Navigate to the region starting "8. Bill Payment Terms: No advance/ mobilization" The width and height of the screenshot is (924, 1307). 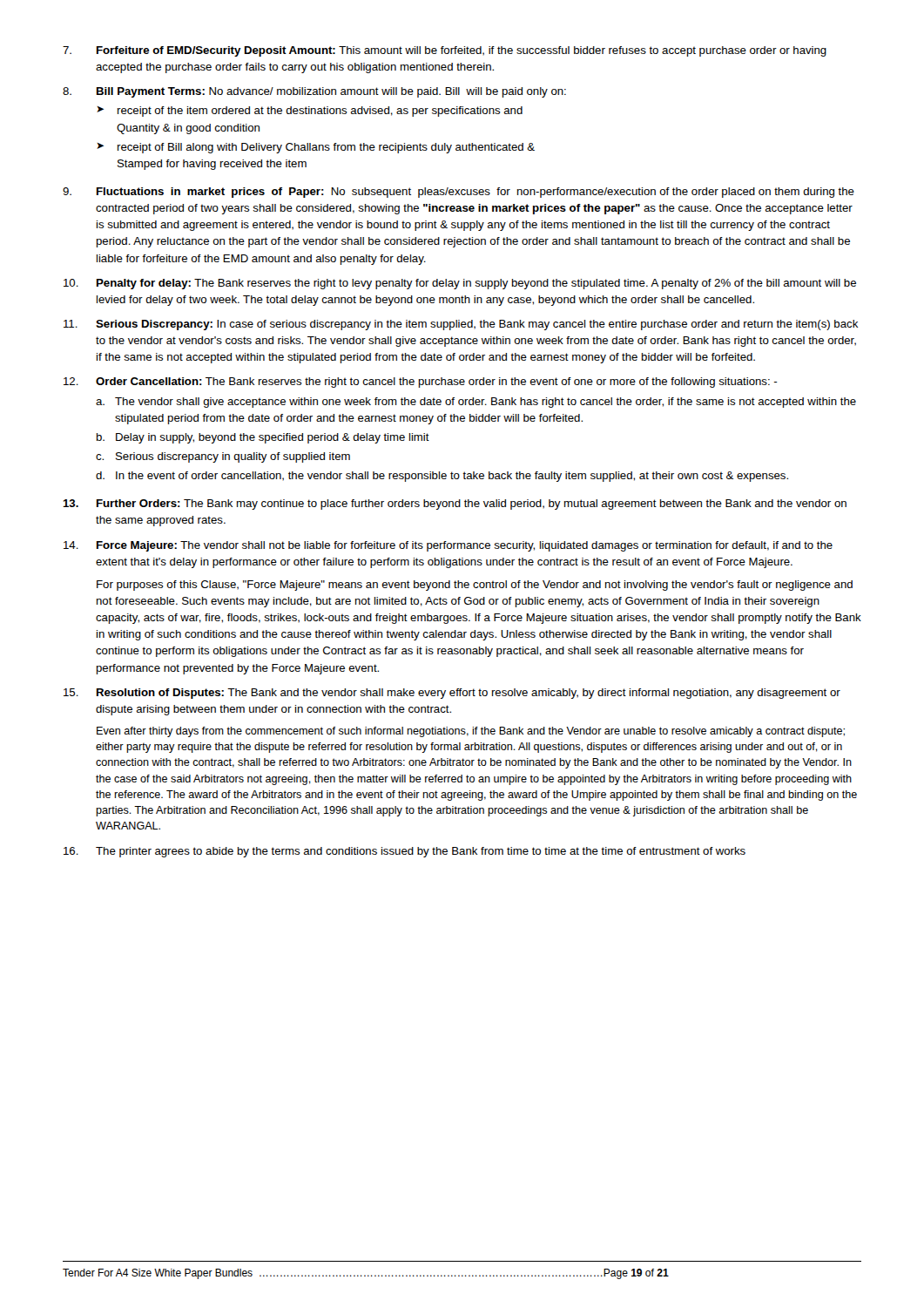click(x=314, y=92)
